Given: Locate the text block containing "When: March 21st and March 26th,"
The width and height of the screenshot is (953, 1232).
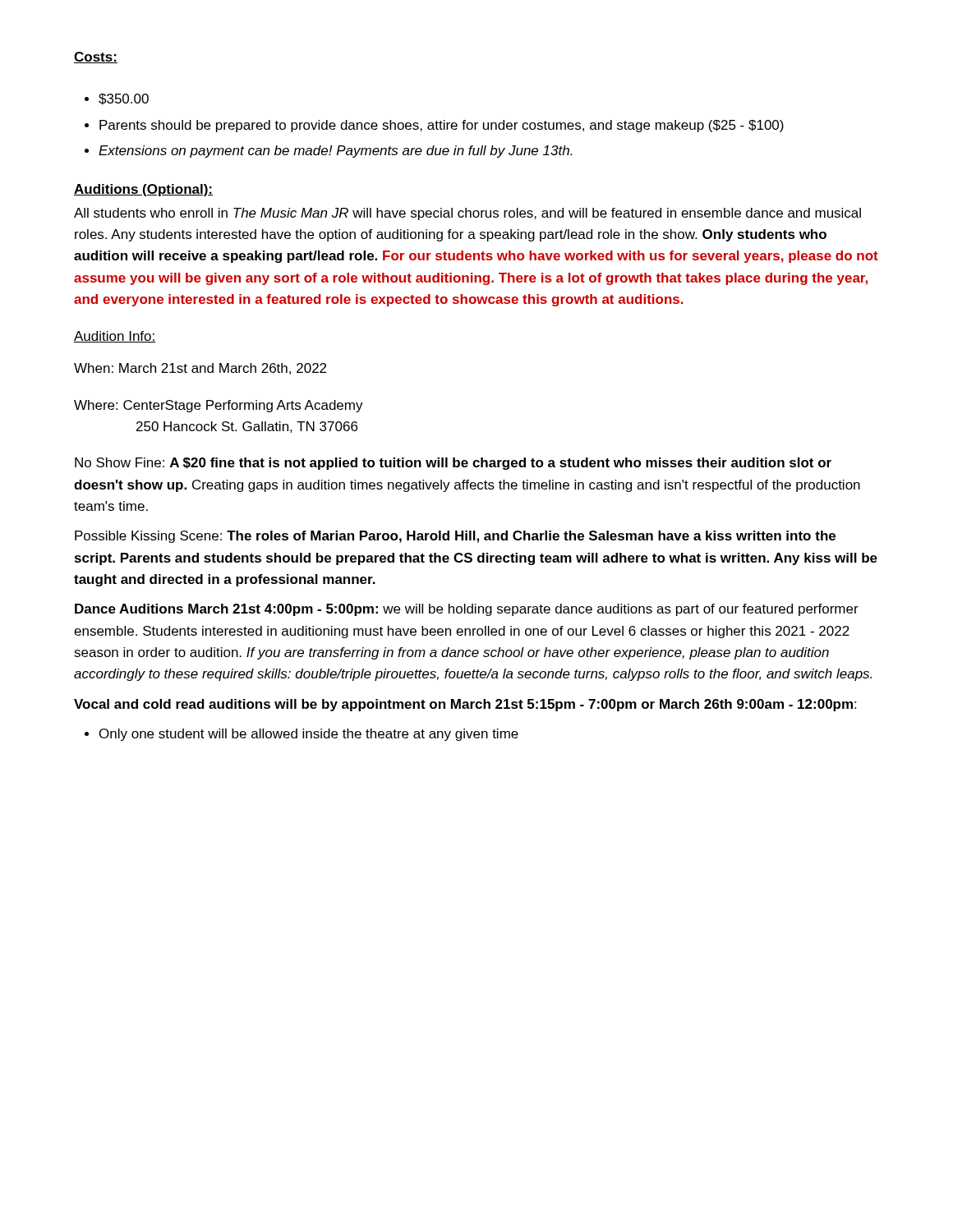Looking at the screenshot, I should click(x=200, y=369).
